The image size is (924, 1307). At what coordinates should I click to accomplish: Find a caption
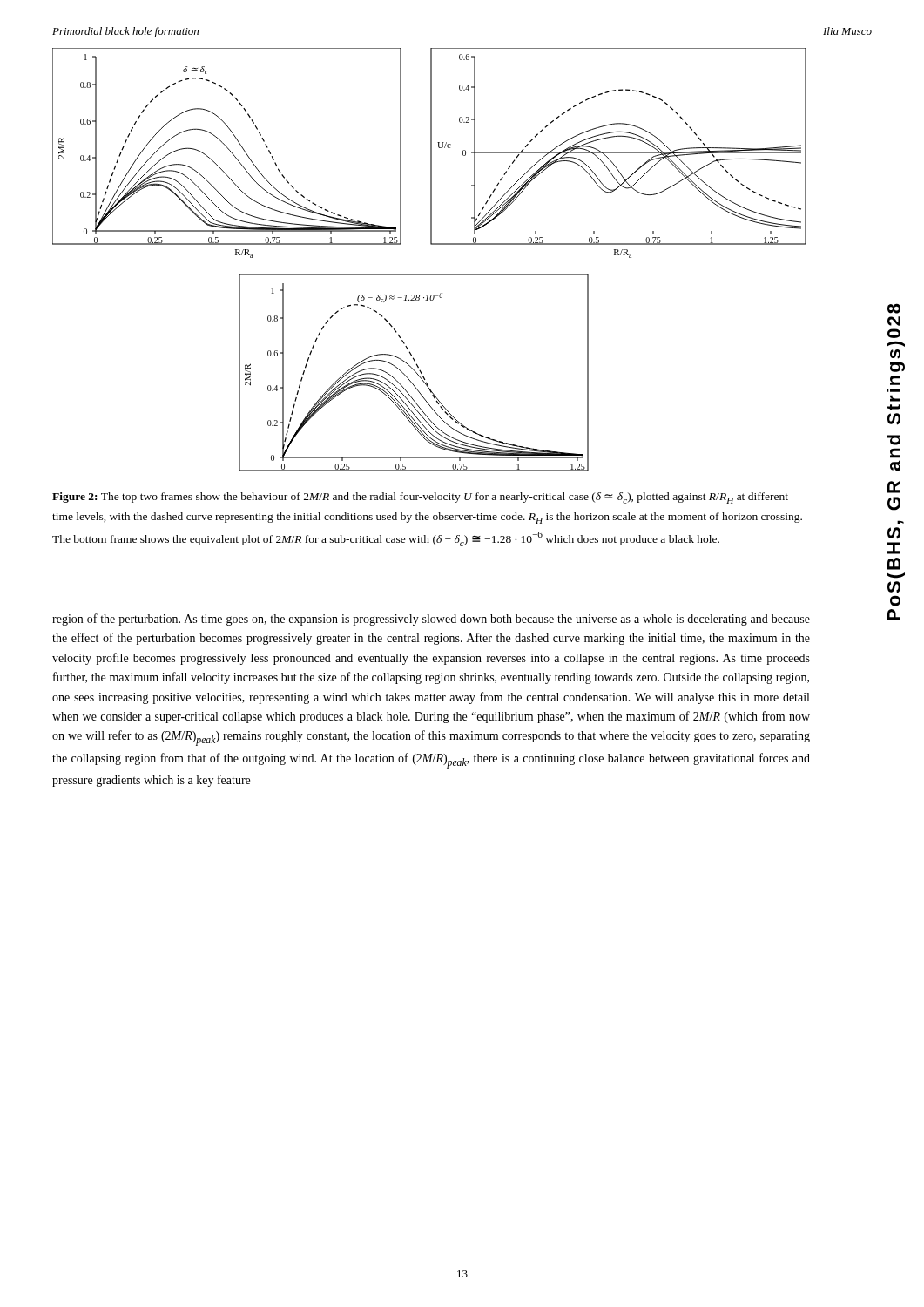tap(428, 519)
